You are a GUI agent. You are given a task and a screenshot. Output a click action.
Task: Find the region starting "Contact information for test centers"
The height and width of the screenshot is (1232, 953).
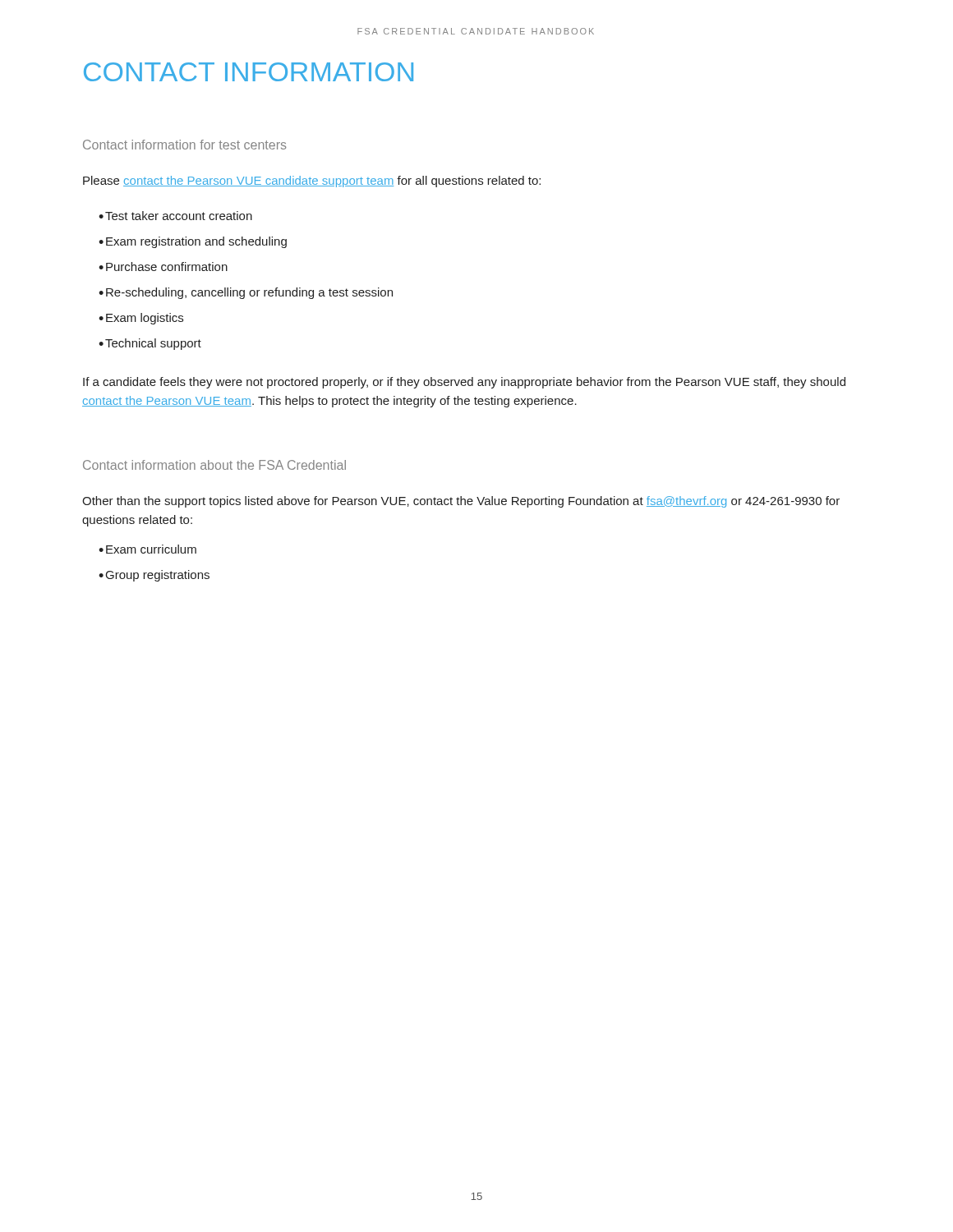(x=184, y=145)
